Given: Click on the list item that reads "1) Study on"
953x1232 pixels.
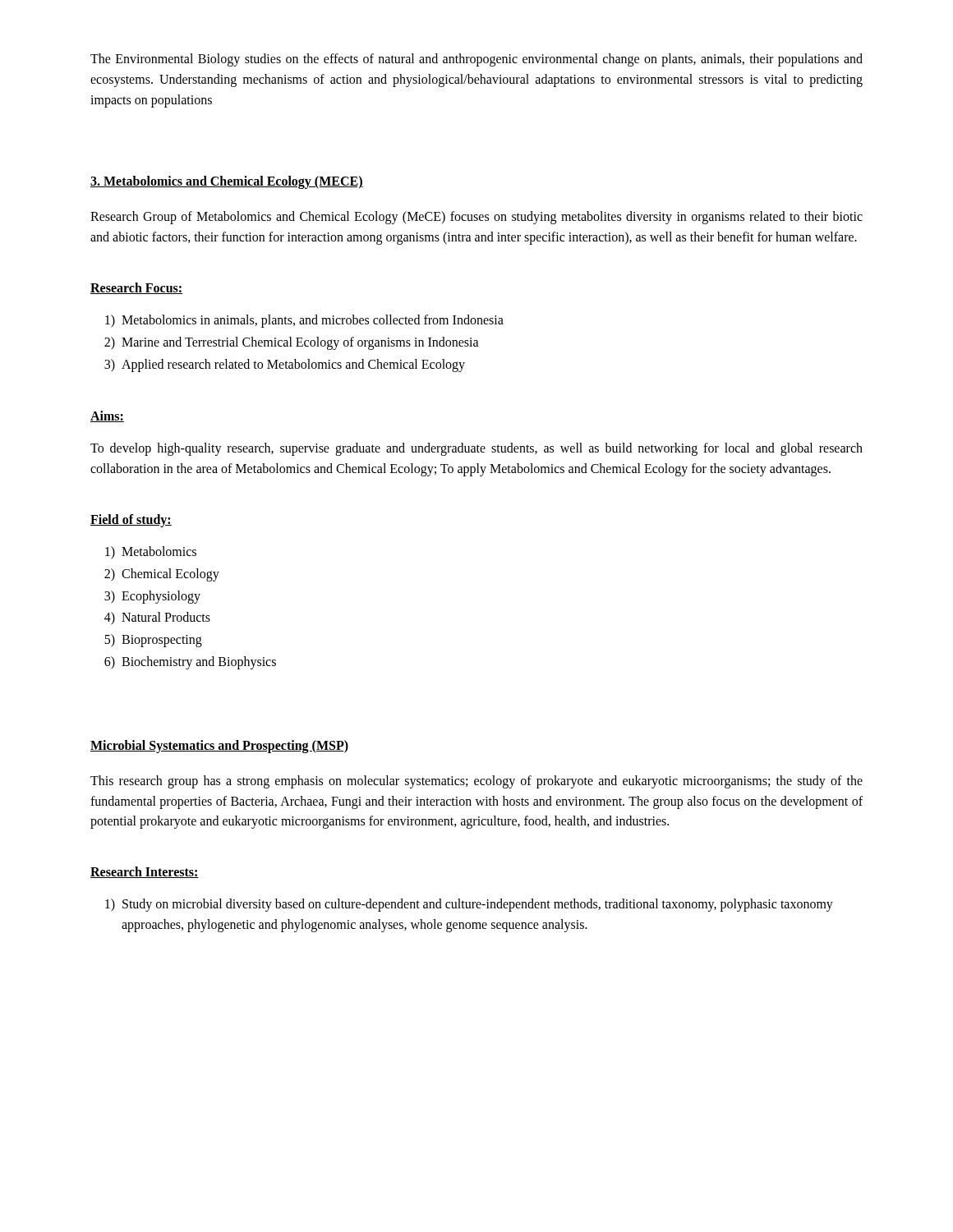Looking at the screenshot, I should [x=476, y=915].
